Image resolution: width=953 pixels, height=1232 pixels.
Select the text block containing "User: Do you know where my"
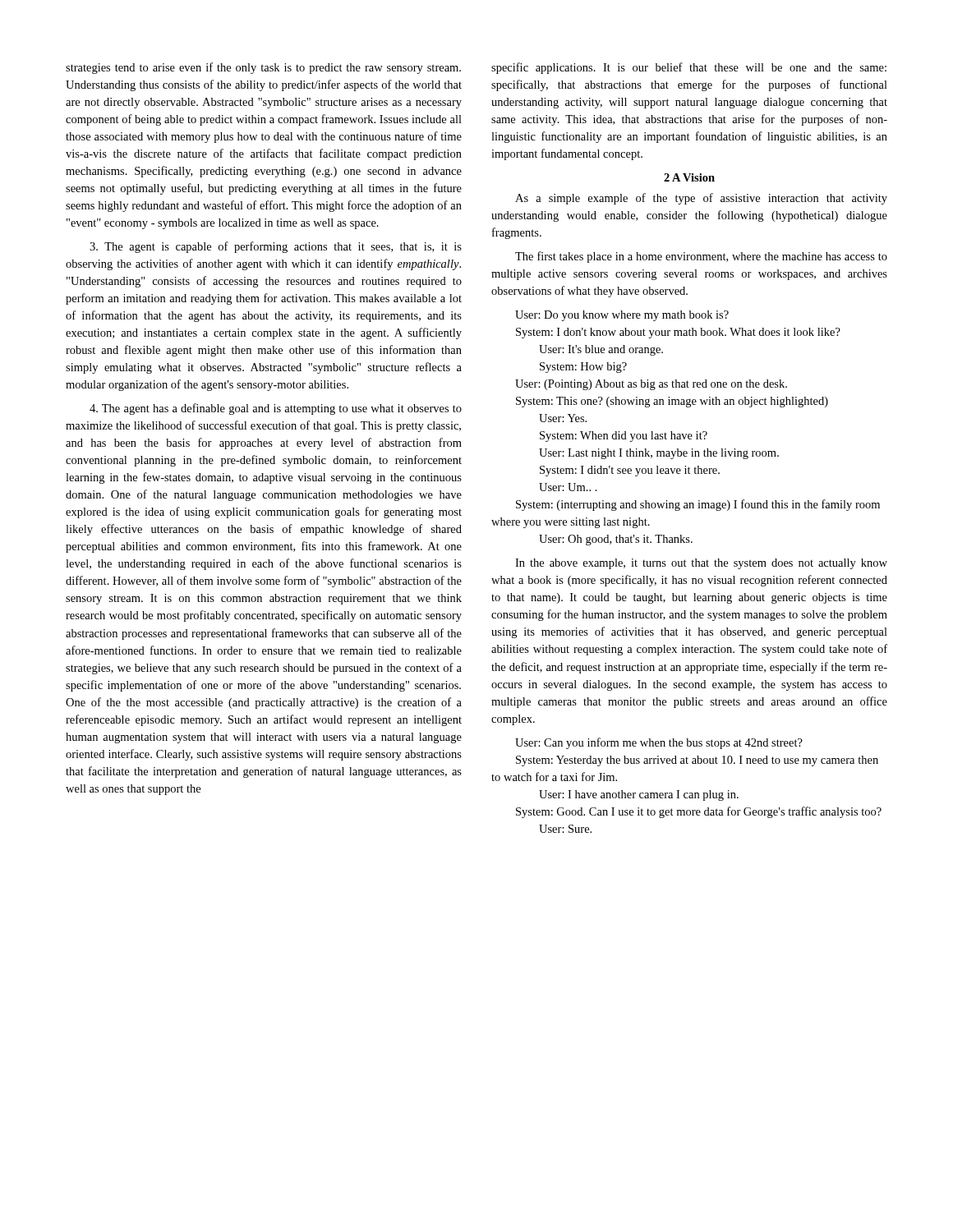click(x=689, y=427)
